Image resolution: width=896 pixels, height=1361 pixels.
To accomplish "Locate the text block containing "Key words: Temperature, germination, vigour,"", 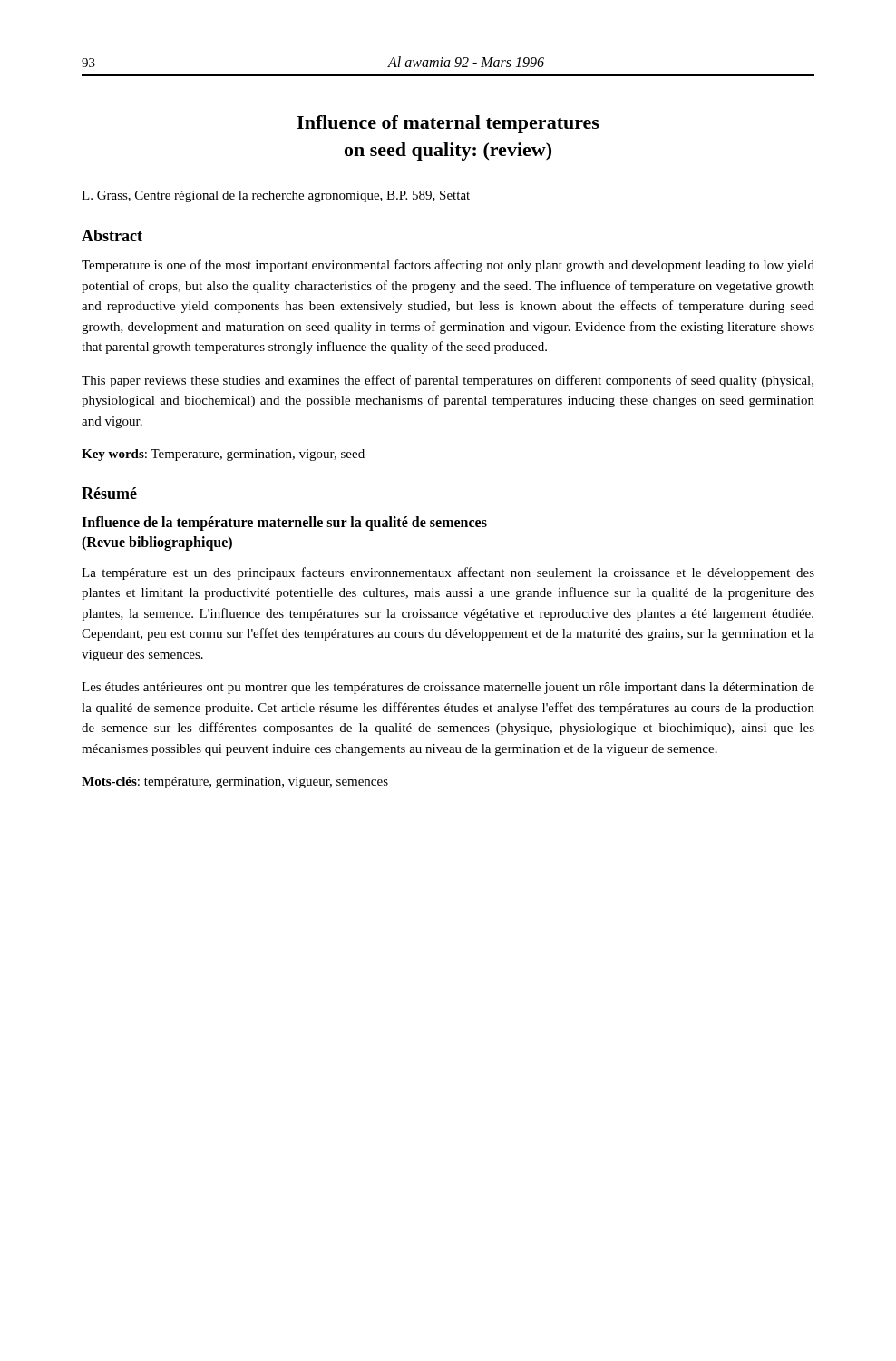I will (x=223, y=454).
